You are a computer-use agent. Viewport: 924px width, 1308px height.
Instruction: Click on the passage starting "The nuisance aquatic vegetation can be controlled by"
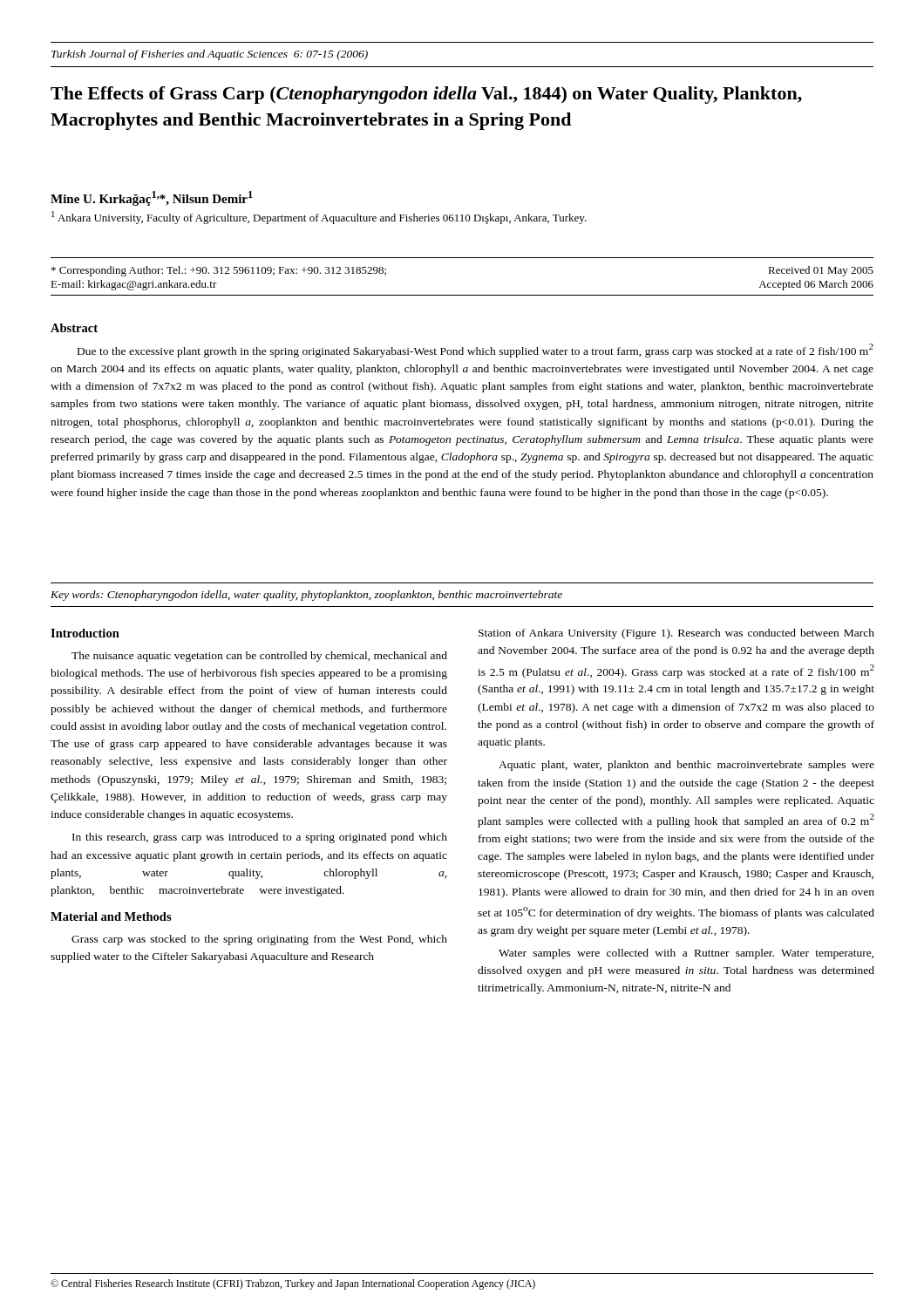point(249,735)
